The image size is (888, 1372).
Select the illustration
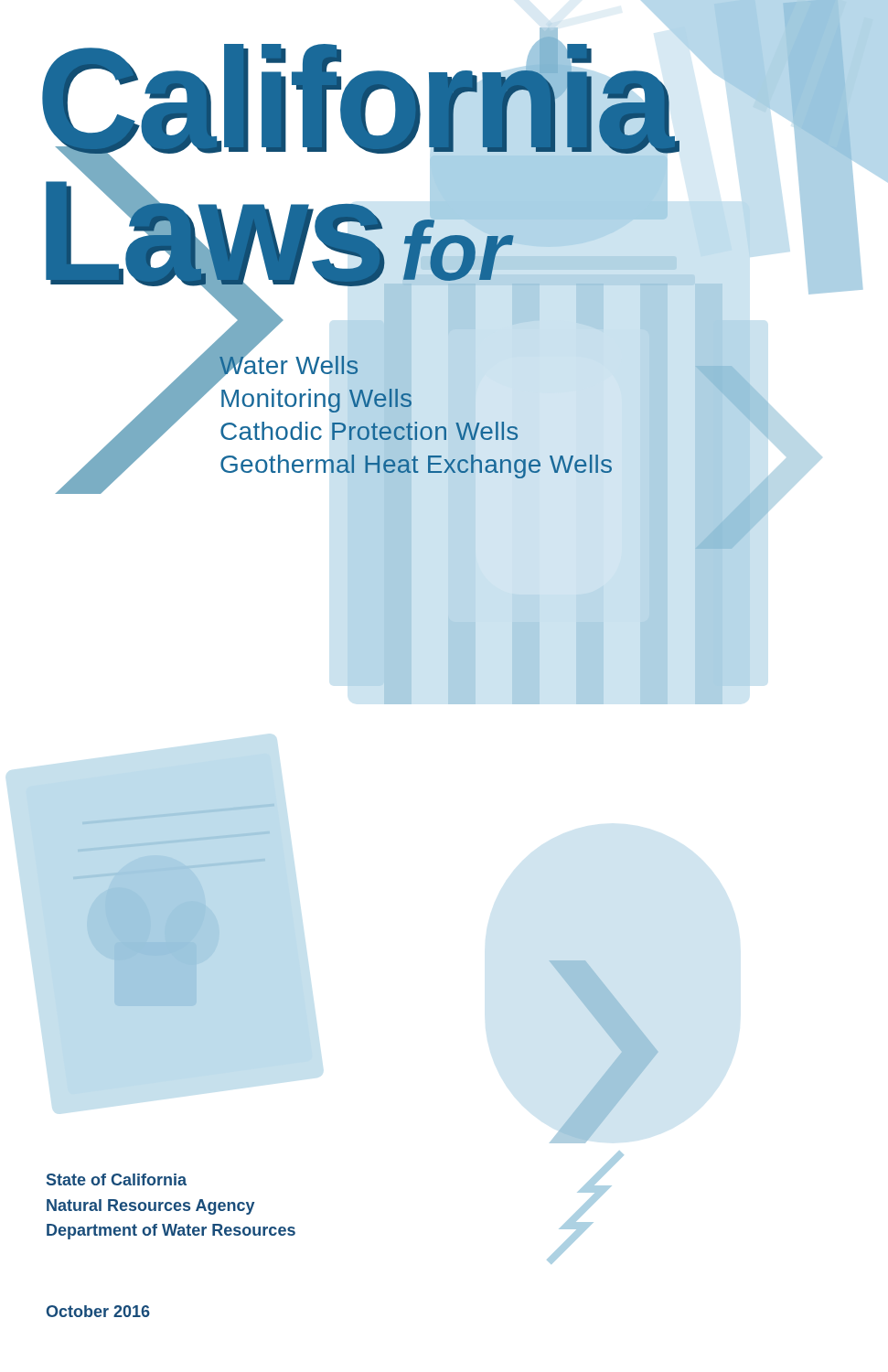[x=444, y=686]
